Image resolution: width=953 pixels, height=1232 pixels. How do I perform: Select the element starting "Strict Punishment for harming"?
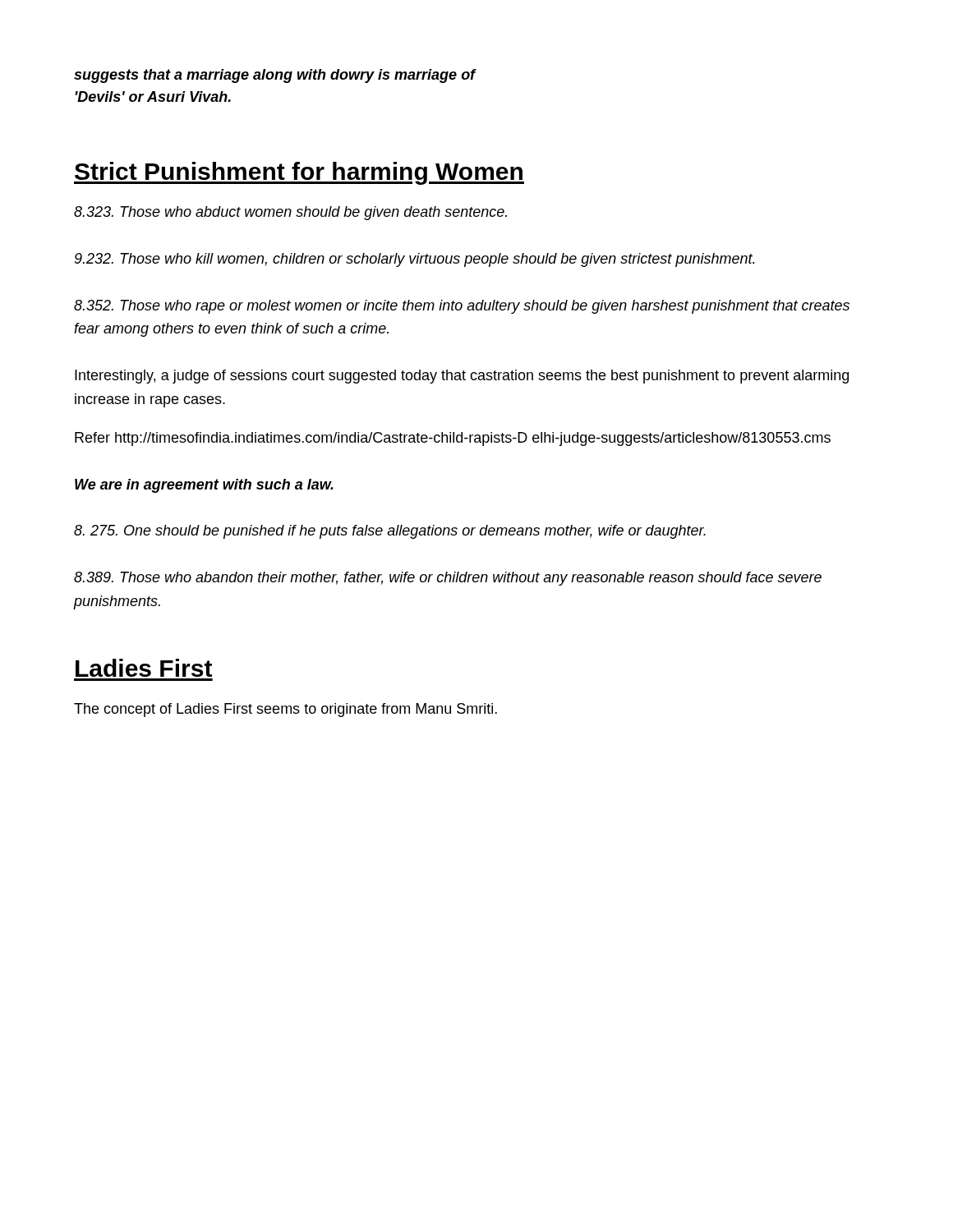tap(299, 171)
